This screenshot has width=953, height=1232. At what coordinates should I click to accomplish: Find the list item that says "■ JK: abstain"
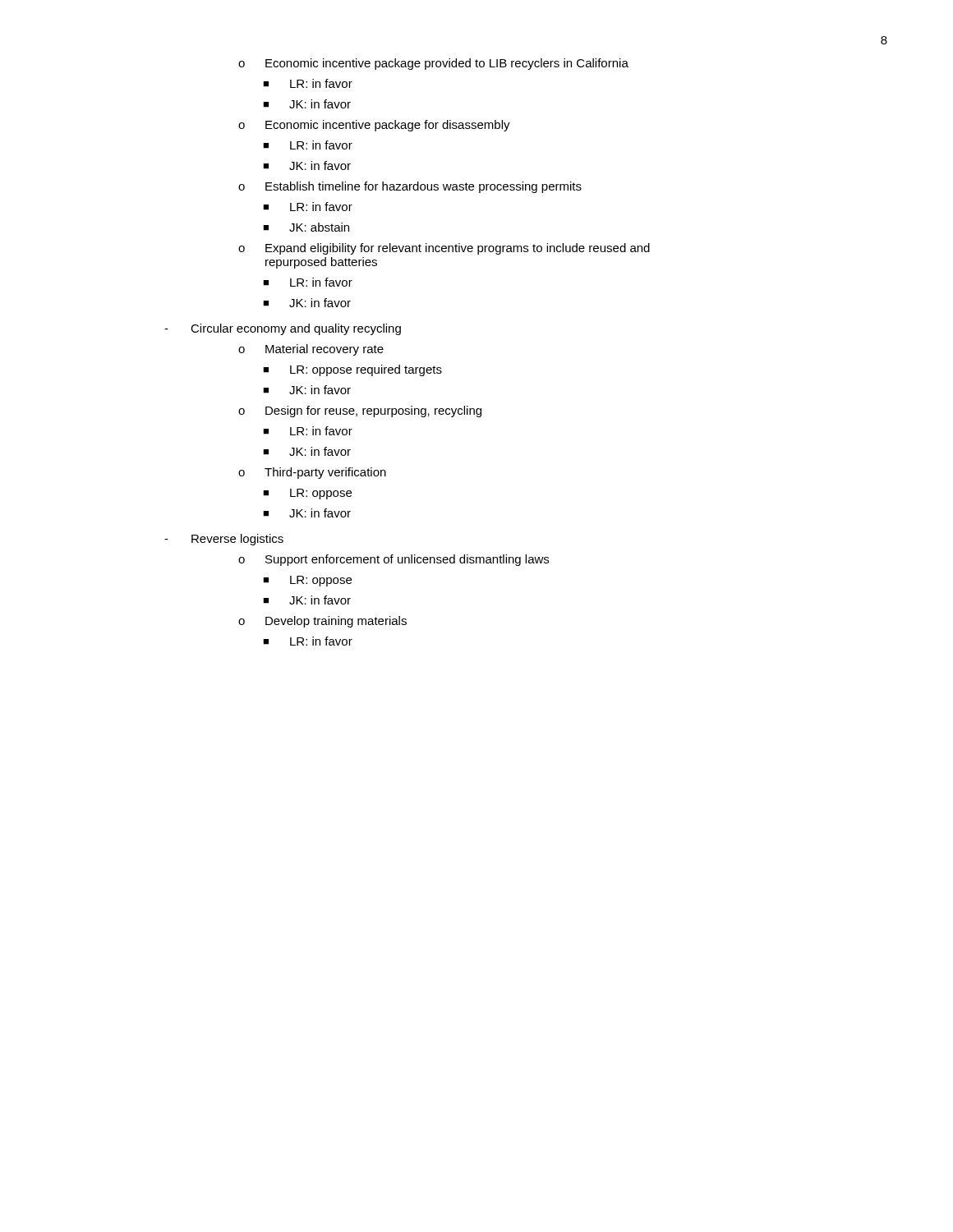point(307,227)
